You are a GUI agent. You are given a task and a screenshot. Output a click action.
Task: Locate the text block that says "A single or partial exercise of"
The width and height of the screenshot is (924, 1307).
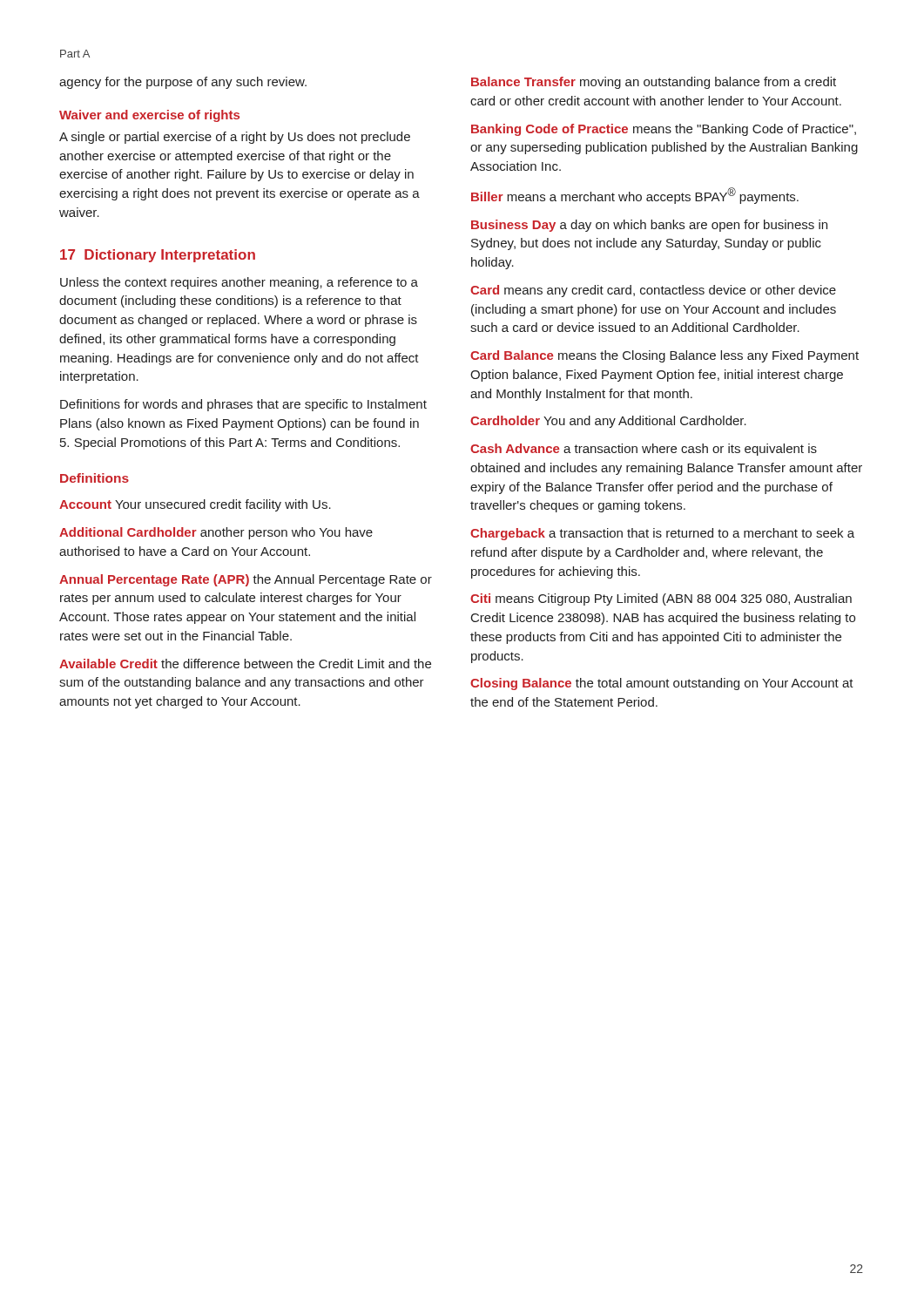[x=246, y=174]
